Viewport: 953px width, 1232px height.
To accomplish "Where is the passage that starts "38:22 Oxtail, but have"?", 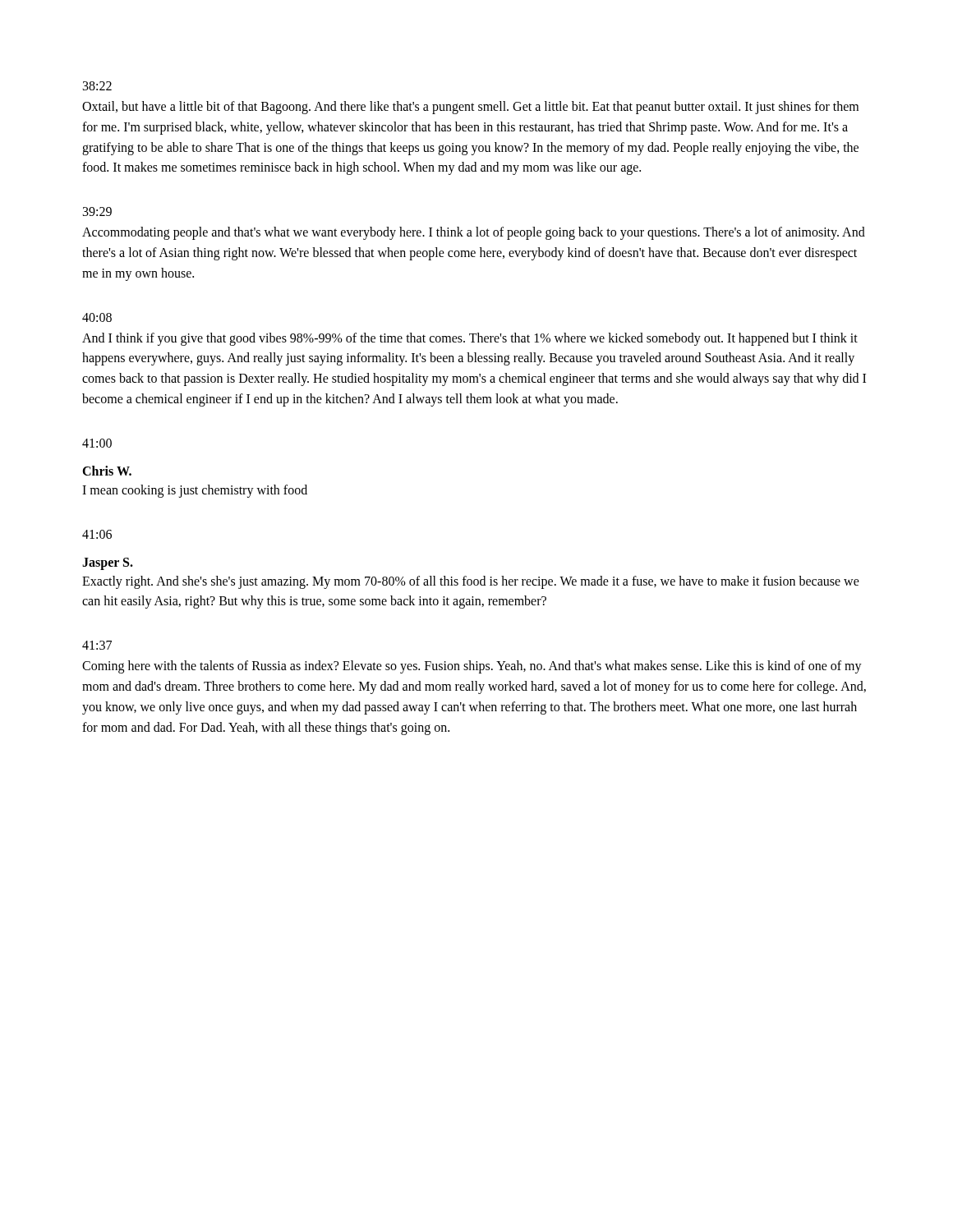I will click(x=476, y=129).
